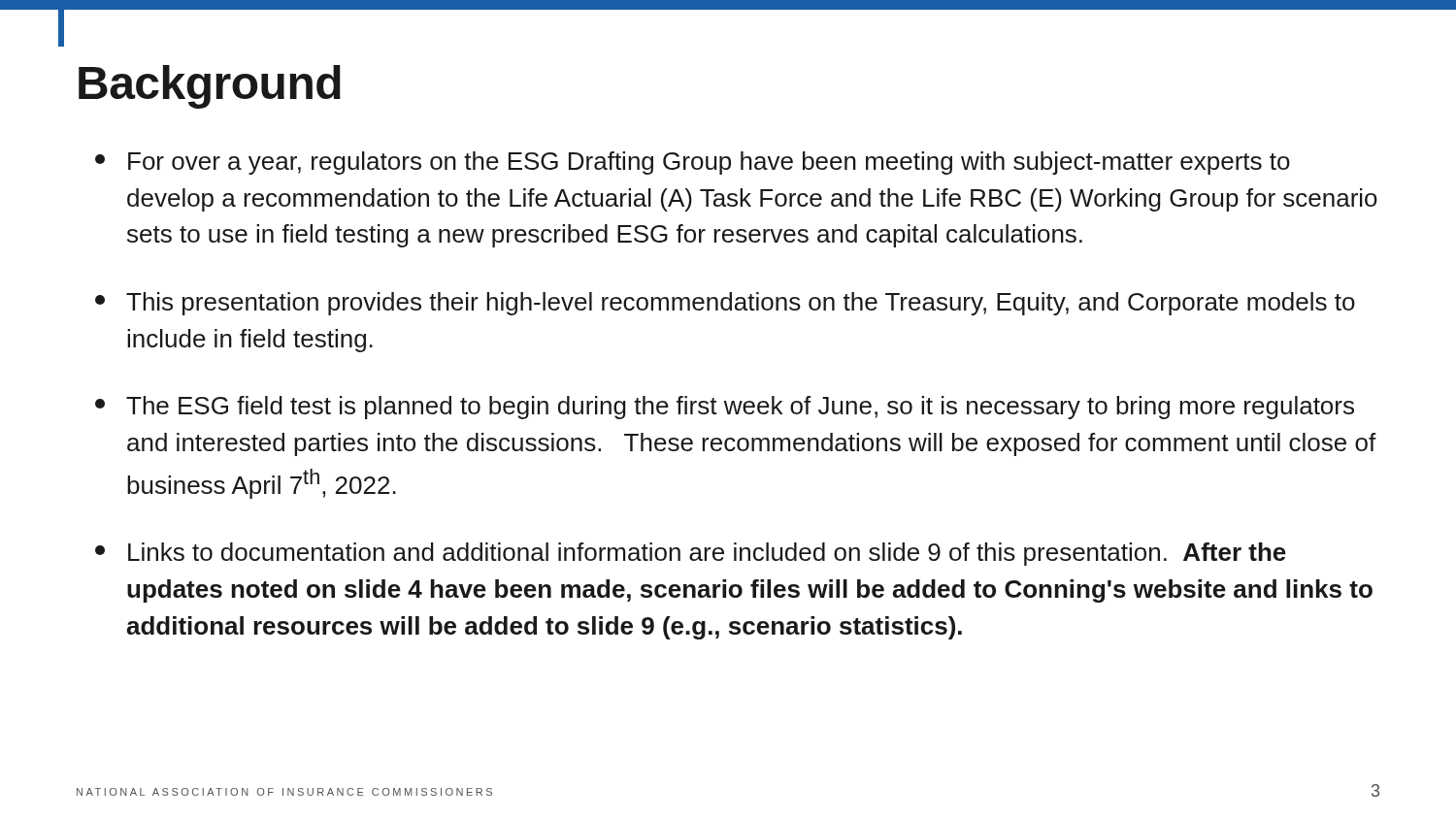Click the passage that begins "This presentation provides their high-level recommendations"

point(737,321)
